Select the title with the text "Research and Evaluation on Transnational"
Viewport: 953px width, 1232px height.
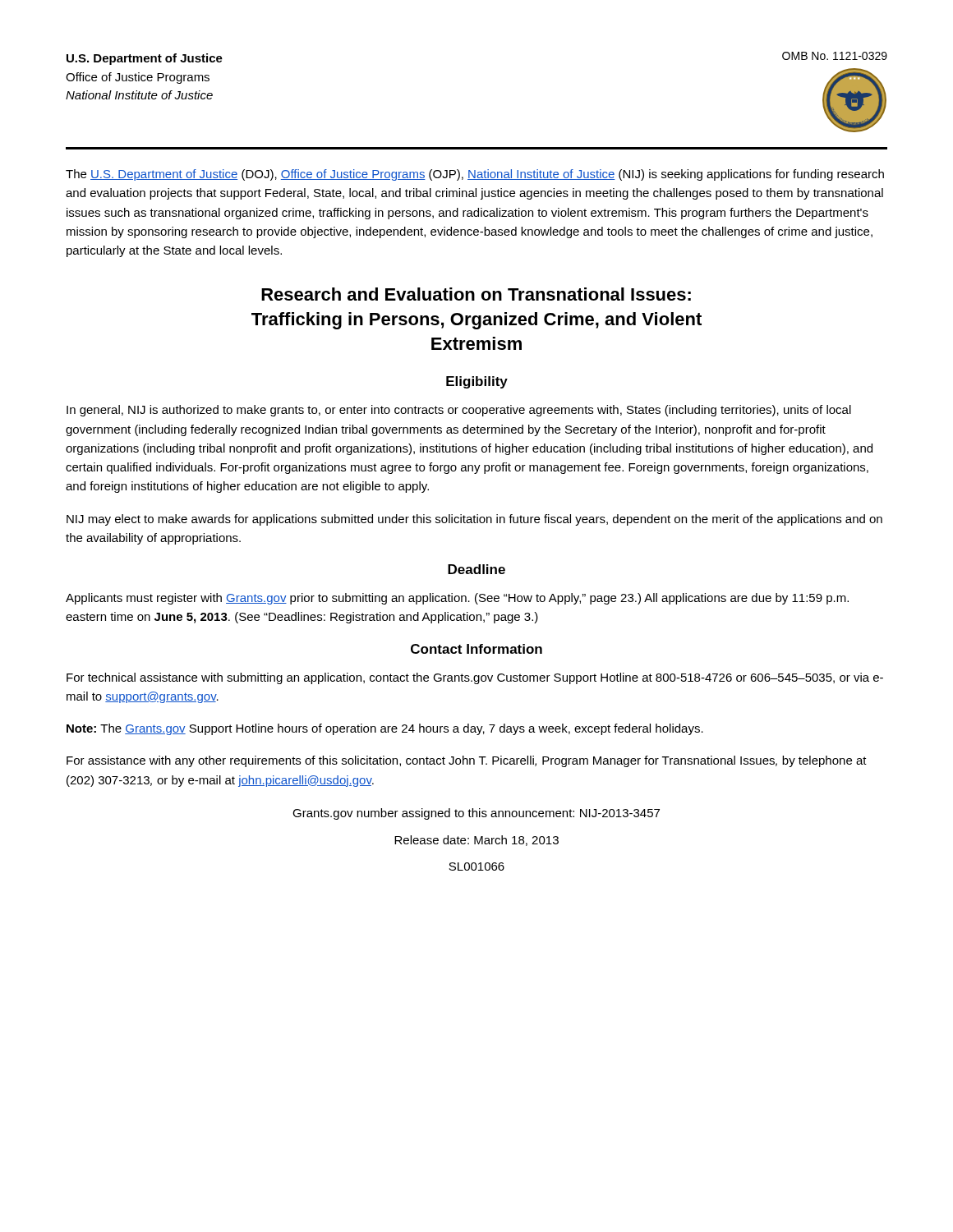(476, 319)
